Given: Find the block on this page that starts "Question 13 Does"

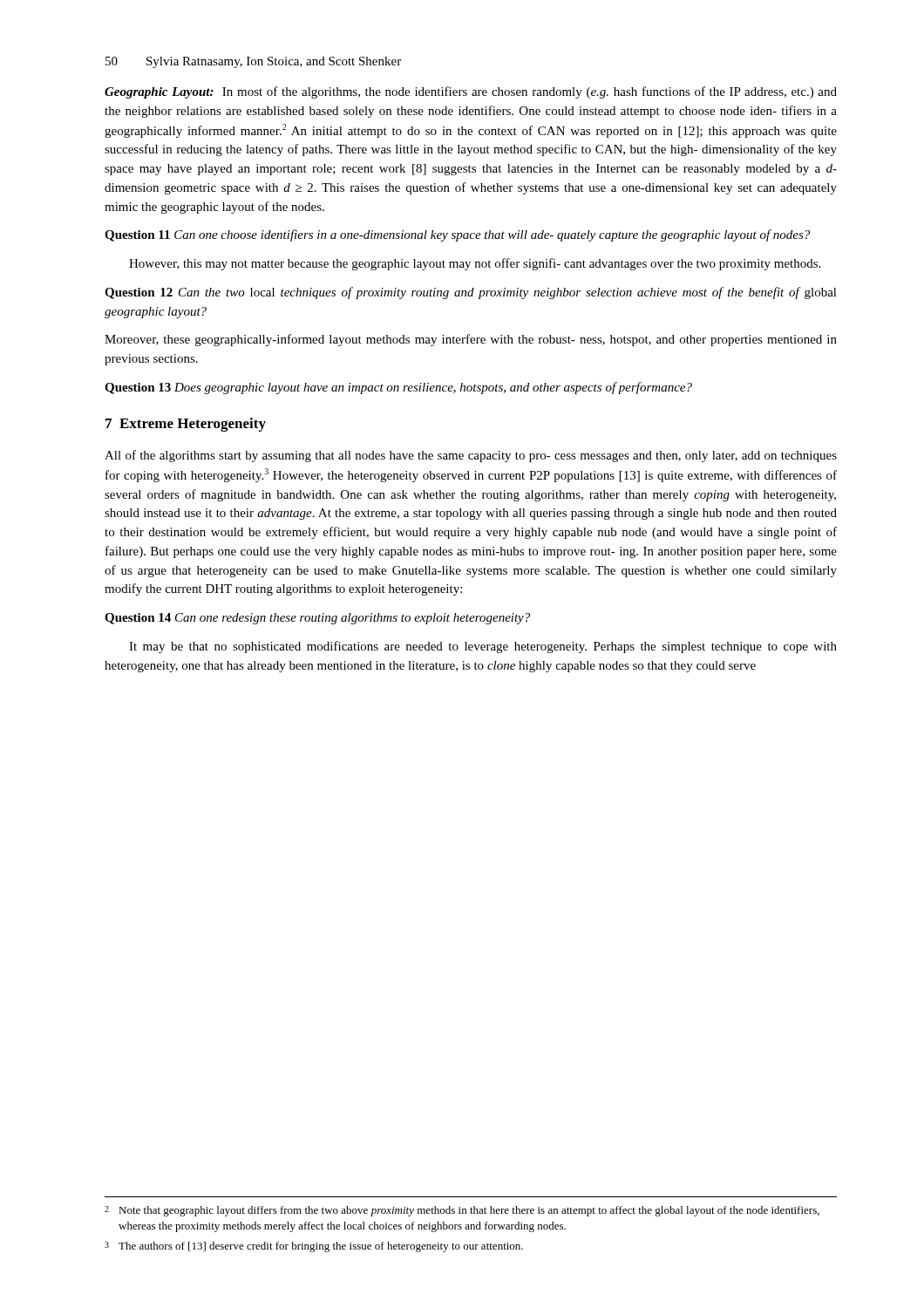Looking at the screenshot, I should click(x=398, y=387).
